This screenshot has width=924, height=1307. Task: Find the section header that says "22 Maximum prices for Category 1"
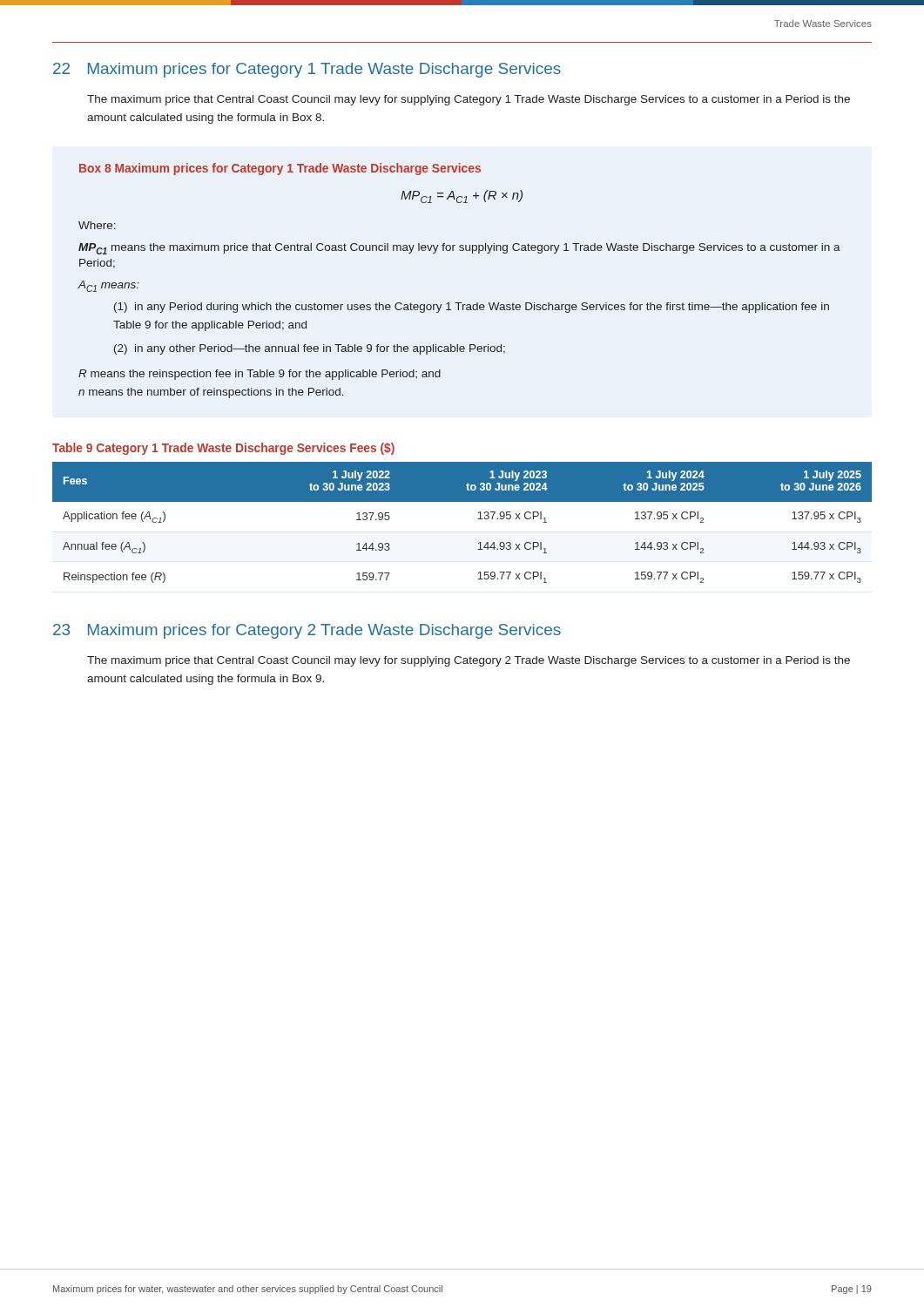tap(307, 69)
